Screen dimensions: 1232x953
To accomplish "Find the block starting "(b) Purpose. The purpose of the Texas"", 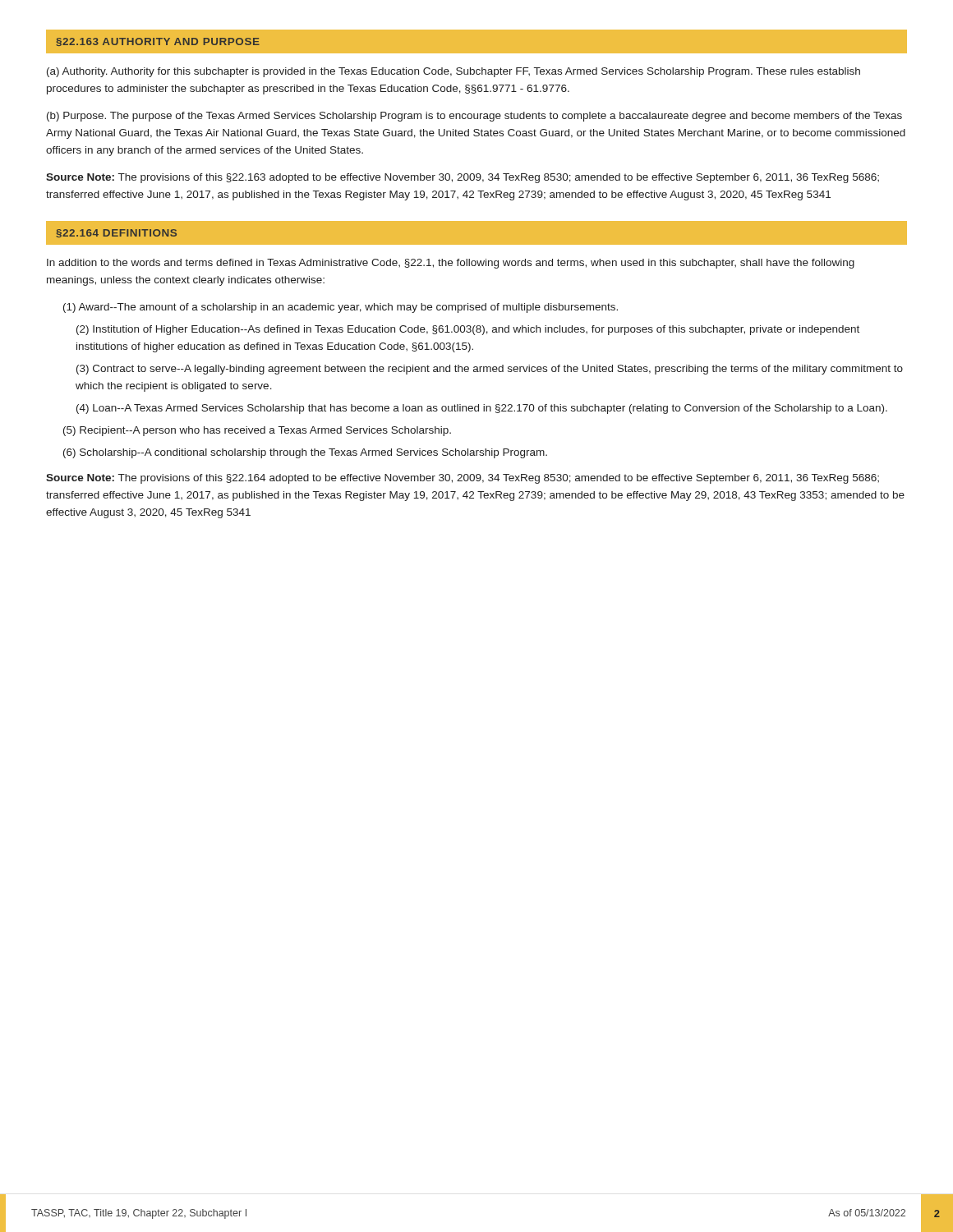I will [x=476, y=133].
